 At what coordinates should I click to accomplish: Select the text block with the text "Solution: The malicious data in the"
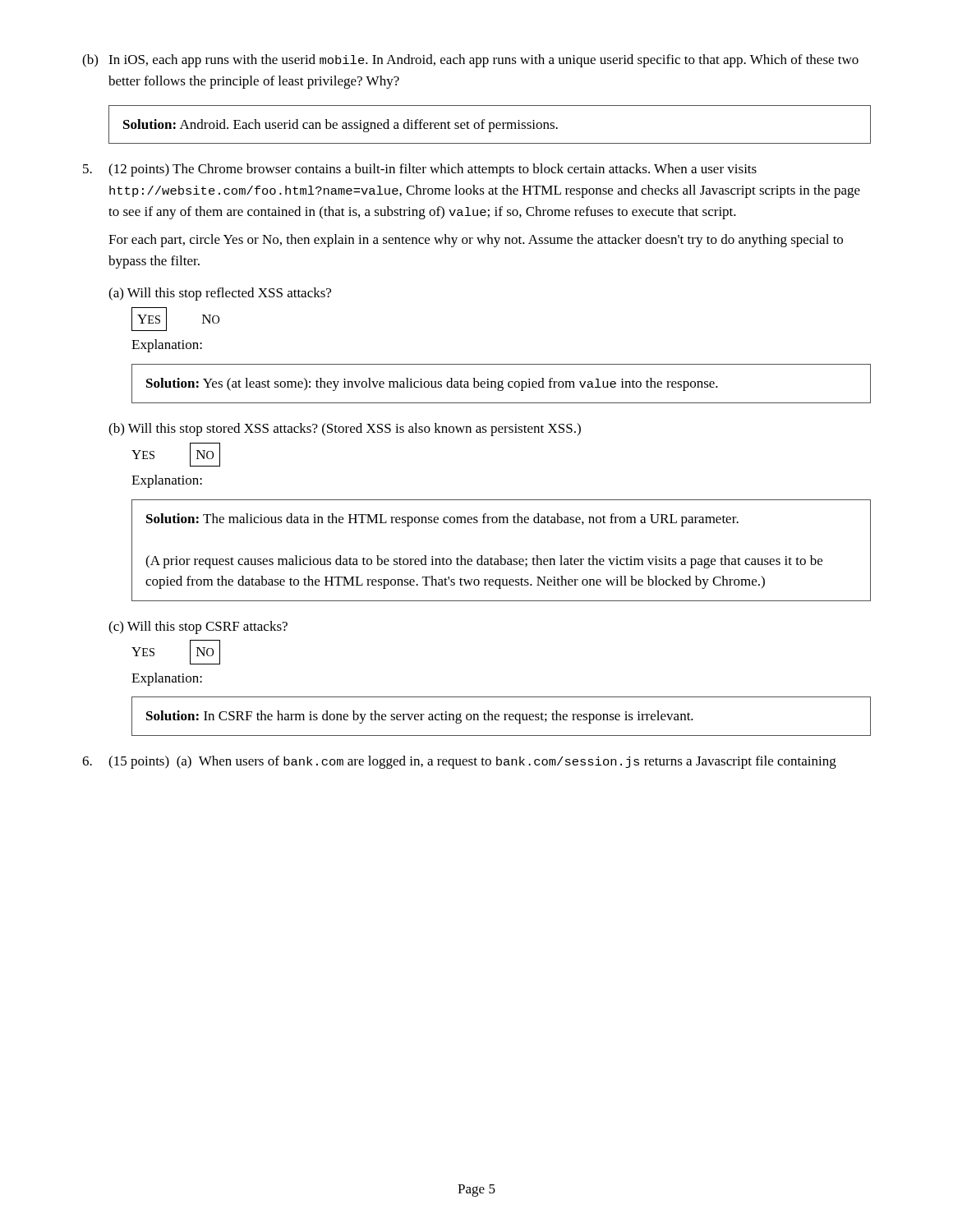(x=484, y=550)
